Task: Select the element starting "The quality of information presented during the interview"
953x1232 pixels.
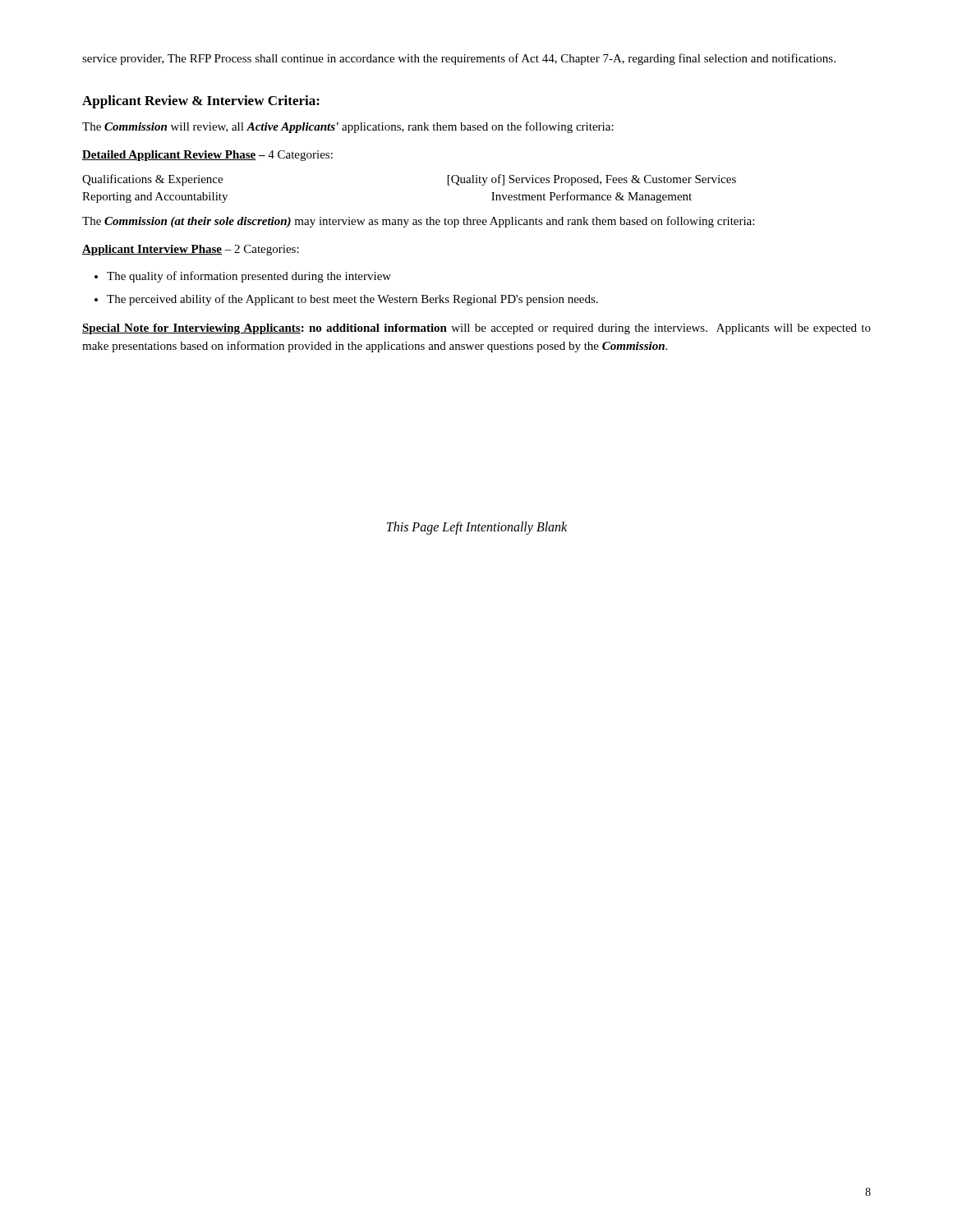Action: coord(249,276)
